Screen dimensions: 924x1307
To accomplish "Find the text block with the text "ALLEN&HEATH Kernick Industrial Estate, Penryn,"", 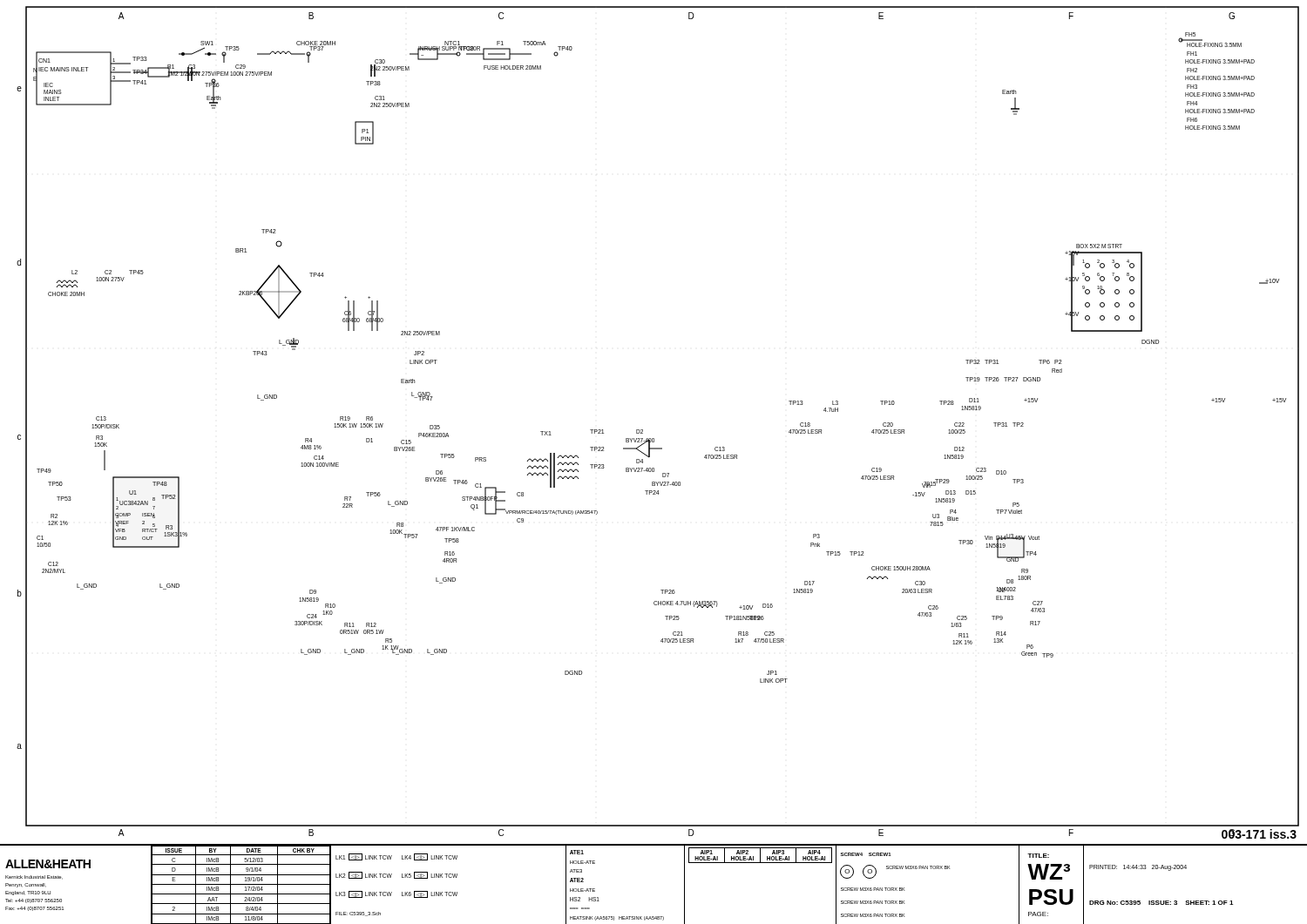I will click(x=48, y=864).
